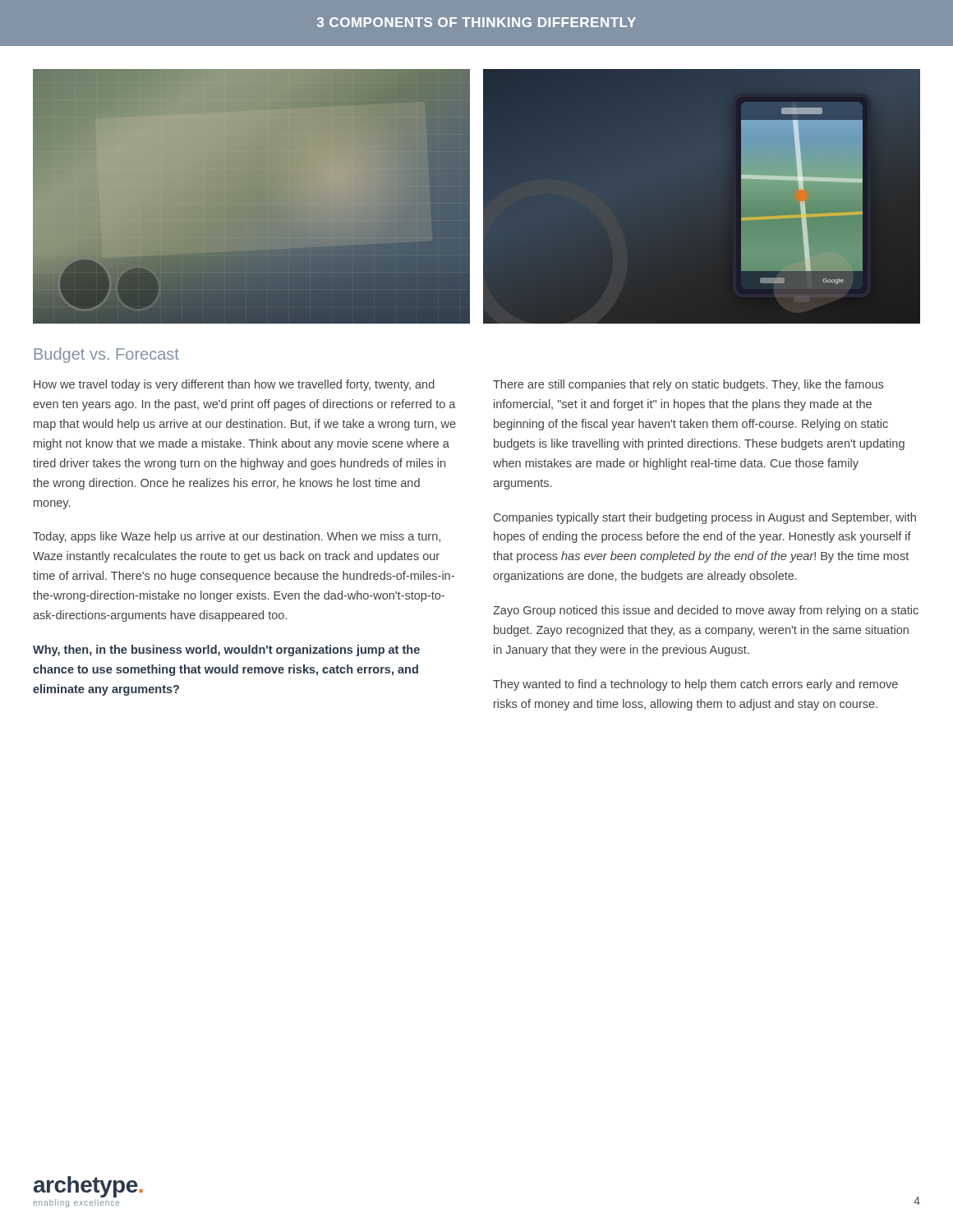
Task: Click the passage that begins "Why, then, in the business world, wouldn't organizations"
Action: (x=226, y=669)
